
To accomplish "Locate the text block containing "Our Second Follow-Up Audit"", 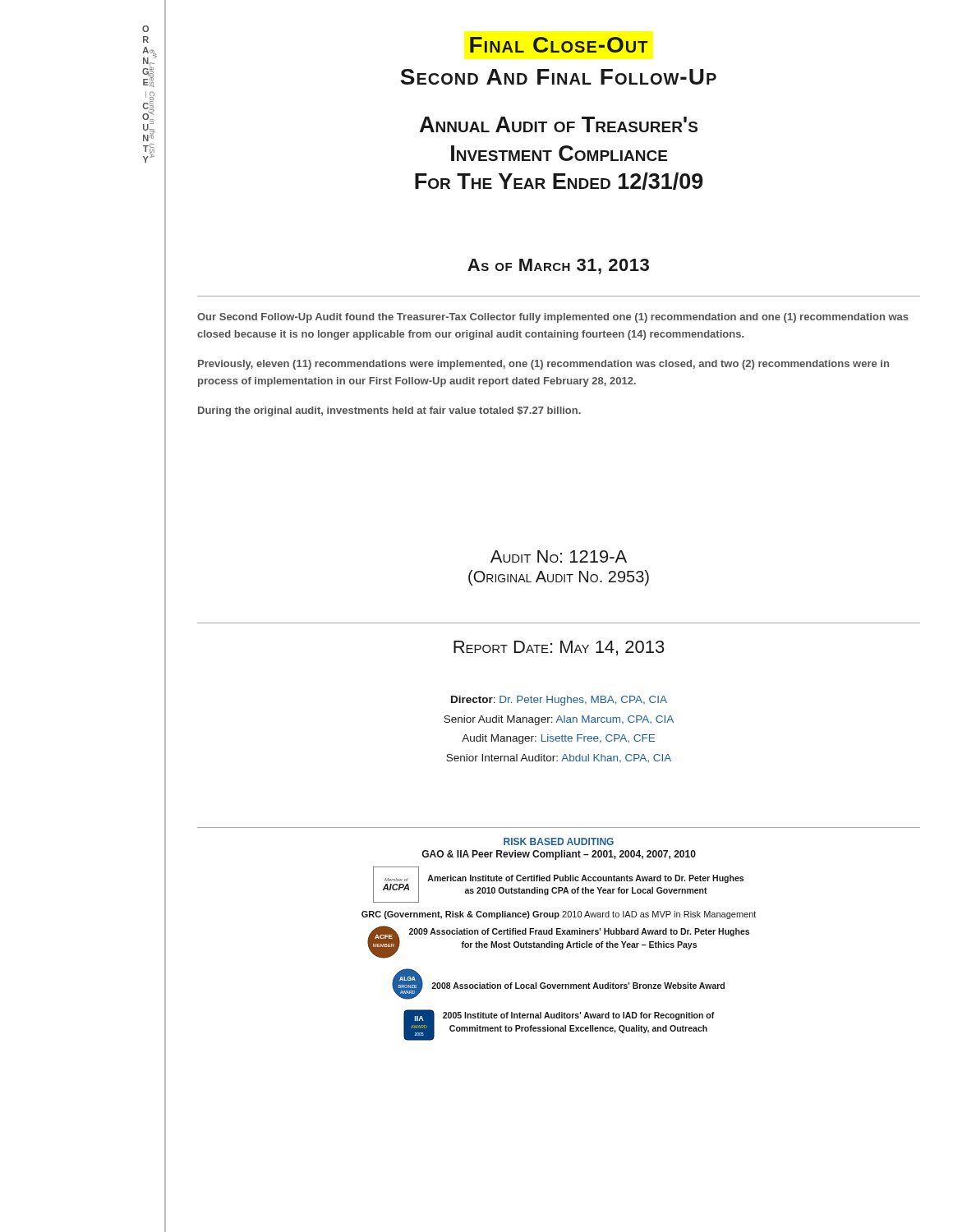I will [x=559, y=364].
